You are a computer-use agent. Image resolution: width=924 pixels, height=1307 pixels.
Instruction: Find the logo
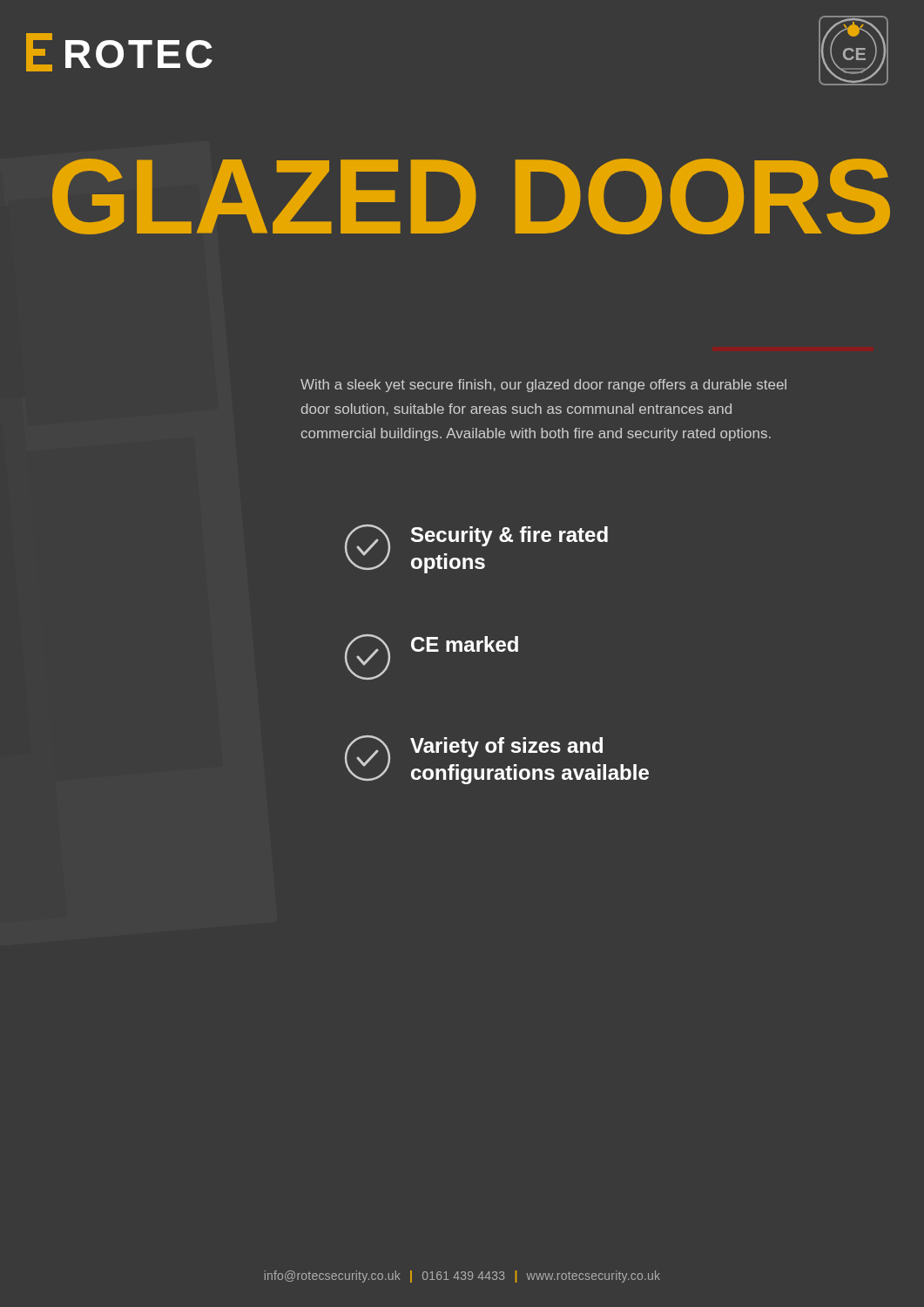point(853,52)
